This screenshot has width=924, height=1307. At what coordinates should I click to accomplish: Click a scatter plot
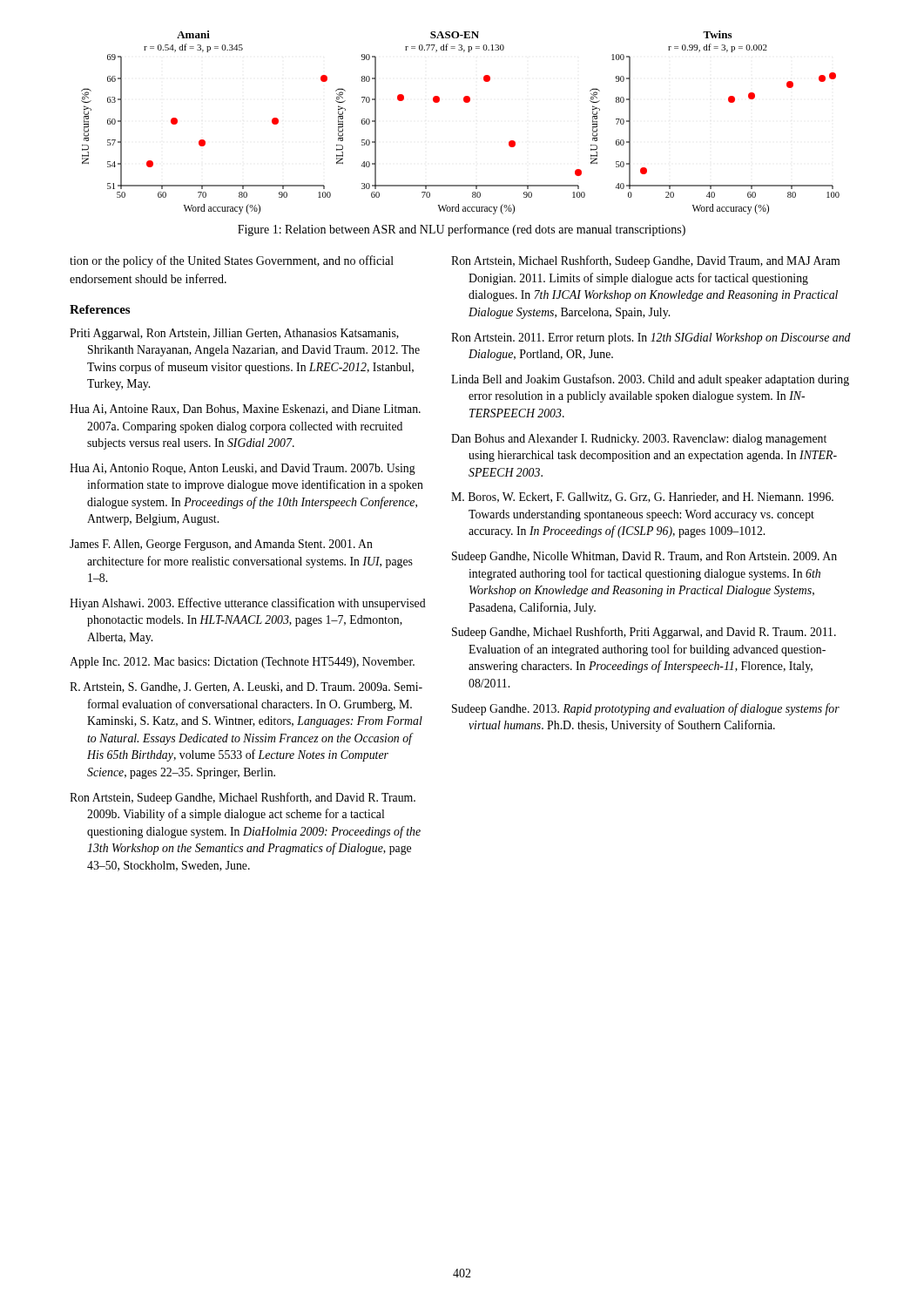coord(462,122)
